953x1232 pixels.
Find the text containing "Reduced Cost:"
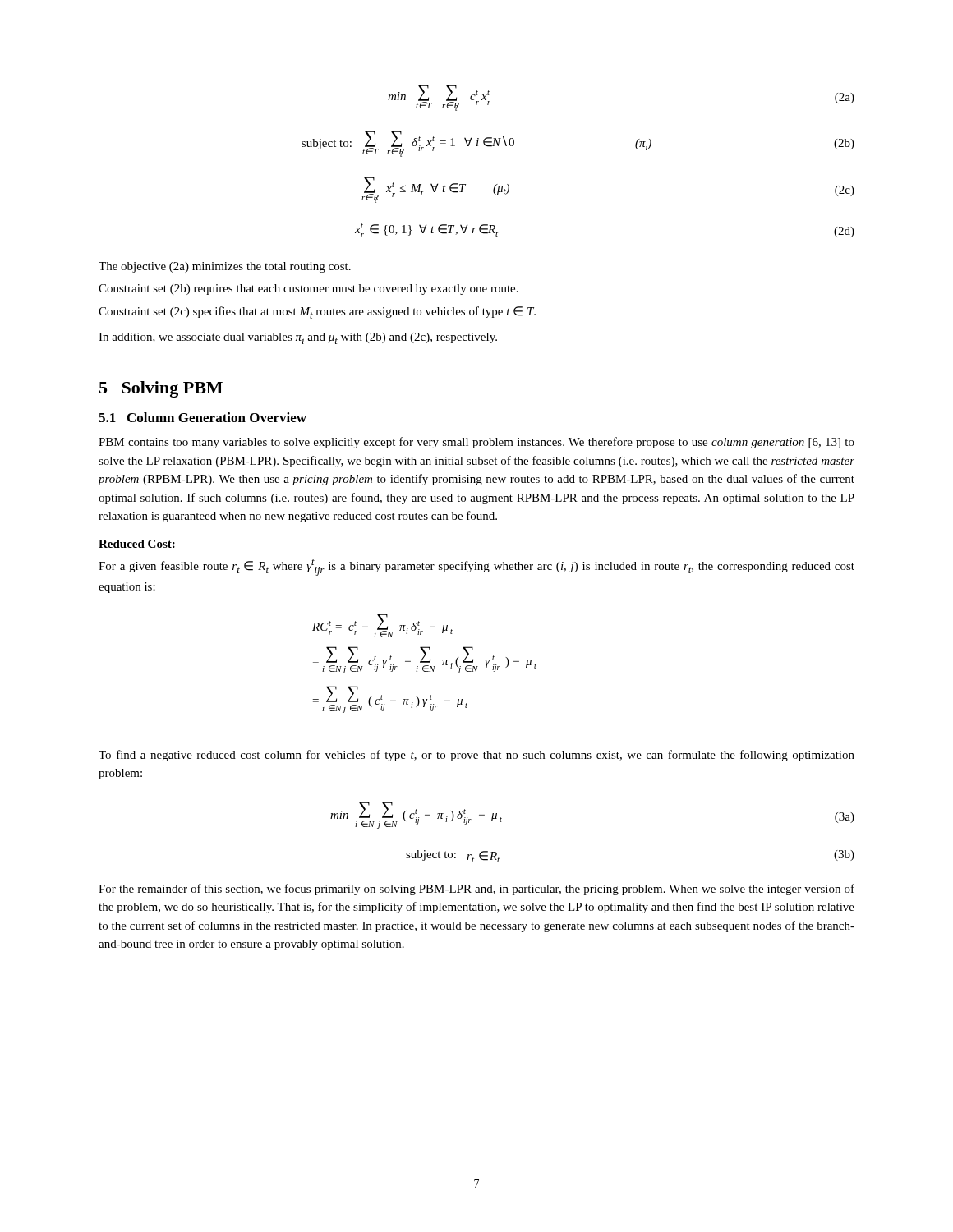pos(137,543)
